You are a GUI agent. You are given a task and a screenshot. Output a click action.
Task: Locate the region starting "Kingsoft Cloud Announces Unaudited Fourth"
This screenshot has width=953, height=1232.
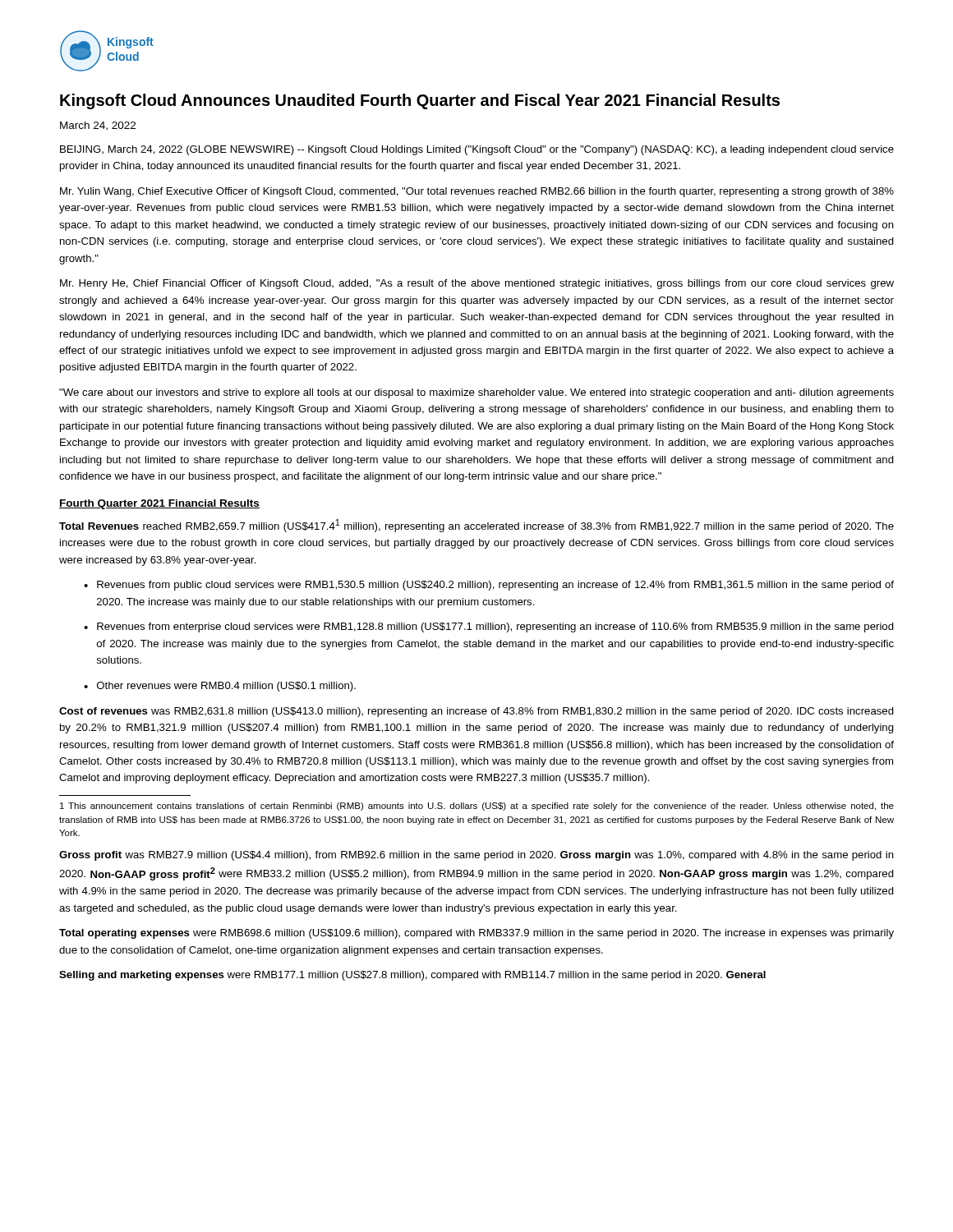point(476,100)
